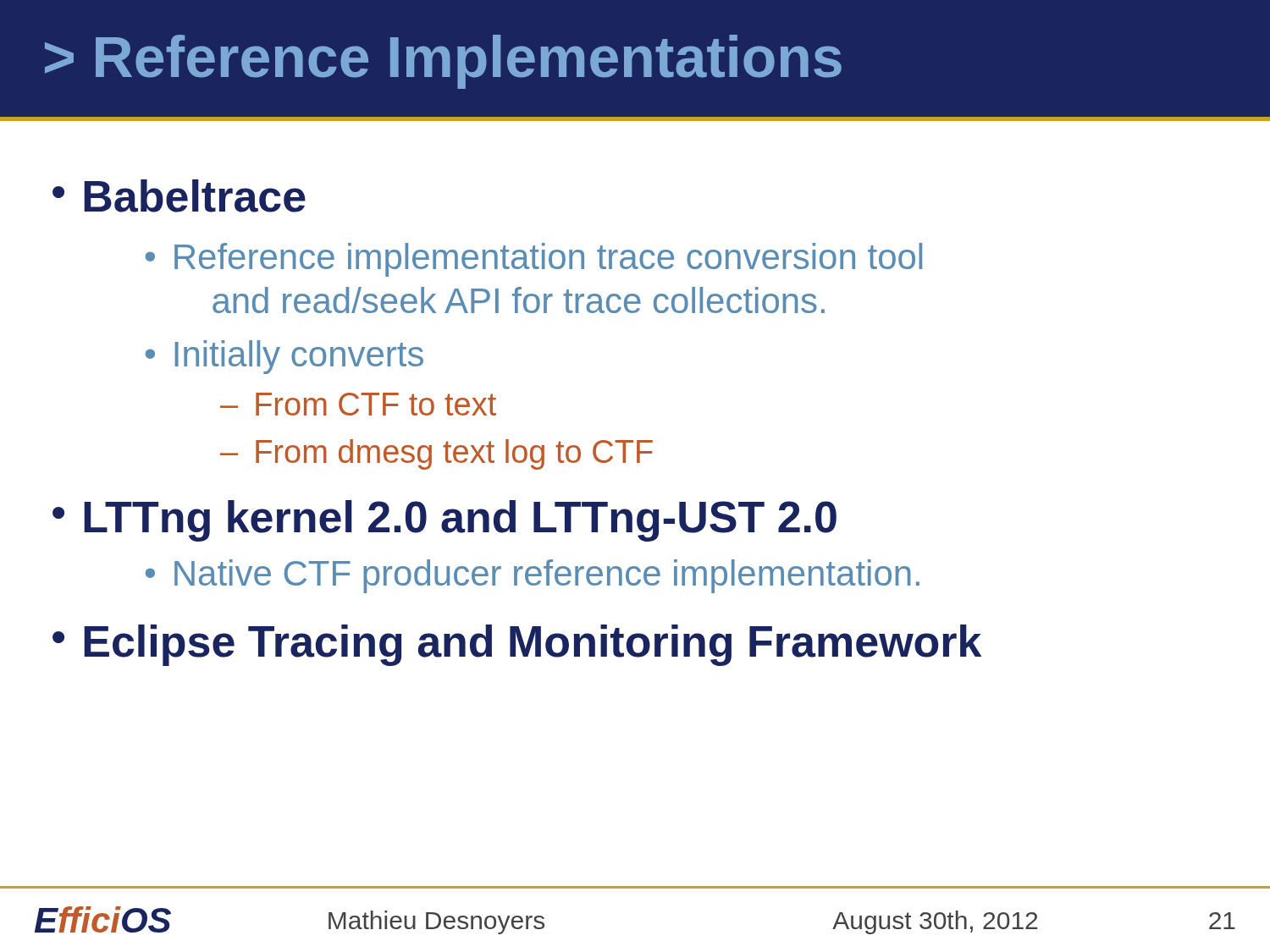This screenshot has width=1270, height=952.
Task: Locate the element starting "• Reference implementation trace conversion tool"
Action: click(x=534, y=279)
